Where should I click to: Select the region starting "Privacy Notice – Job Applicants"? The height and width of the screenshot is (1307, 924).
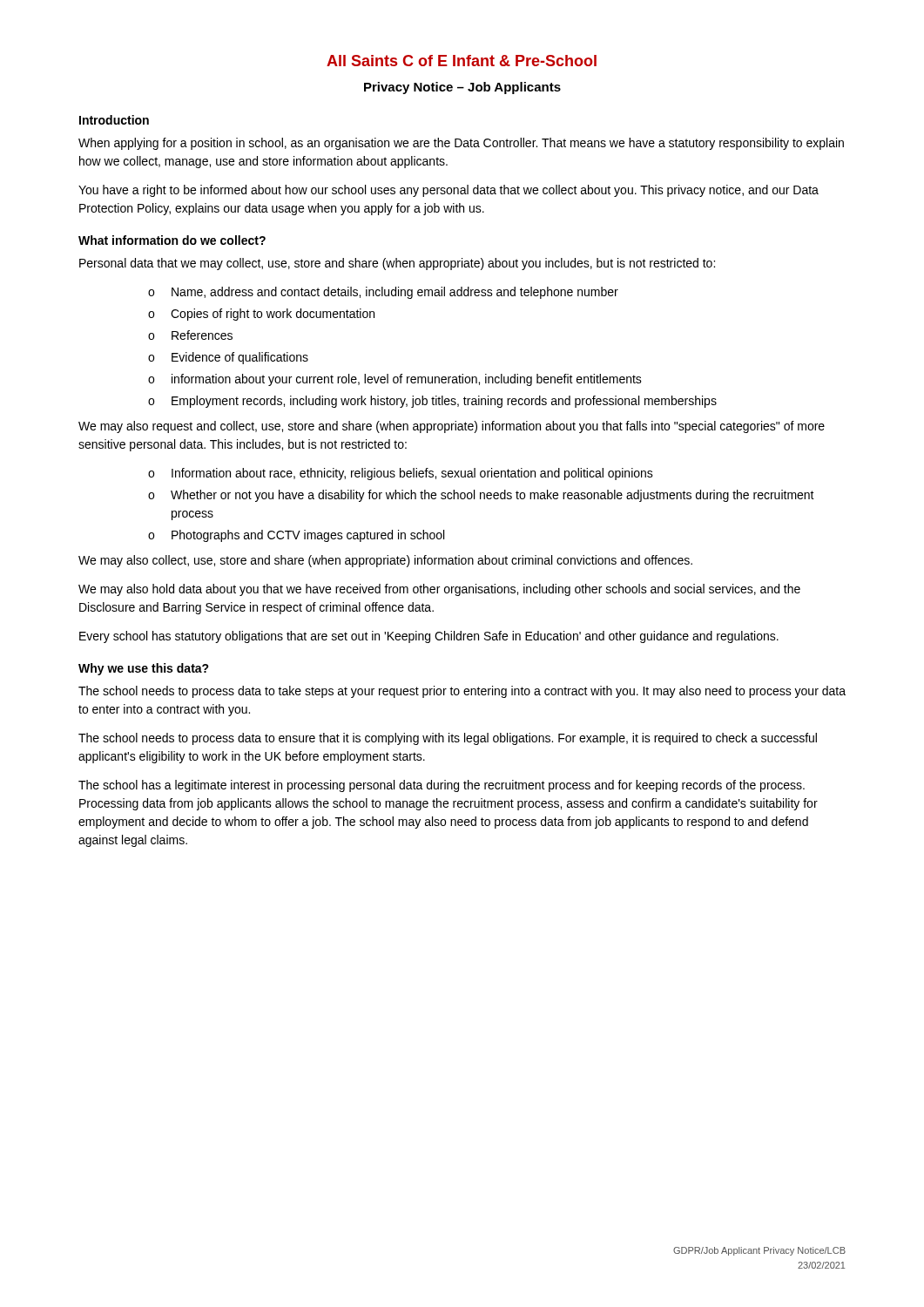(x=462, y=87)
